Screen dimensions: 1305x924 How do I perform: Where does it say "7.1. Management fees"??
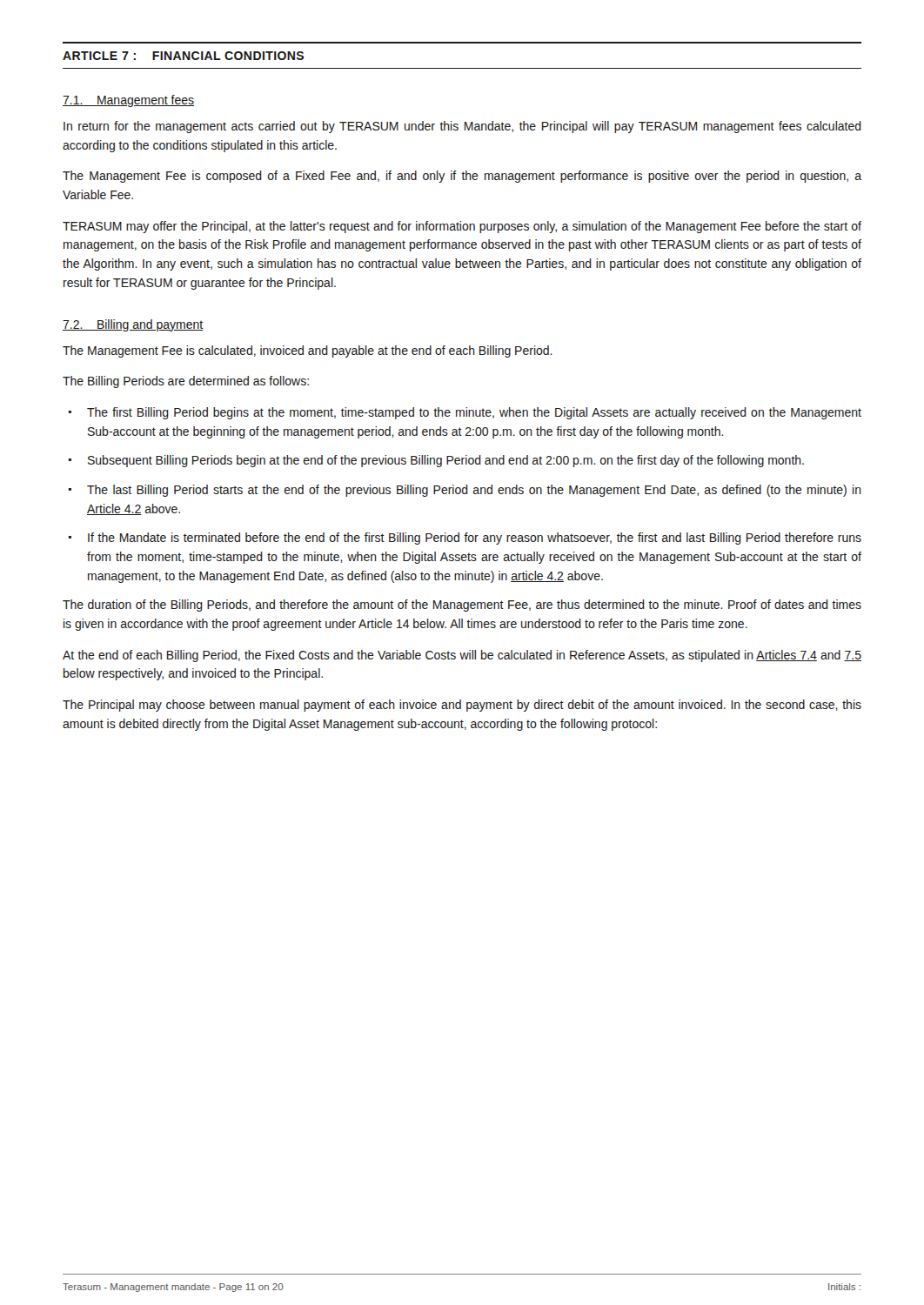tap(128, 100)
